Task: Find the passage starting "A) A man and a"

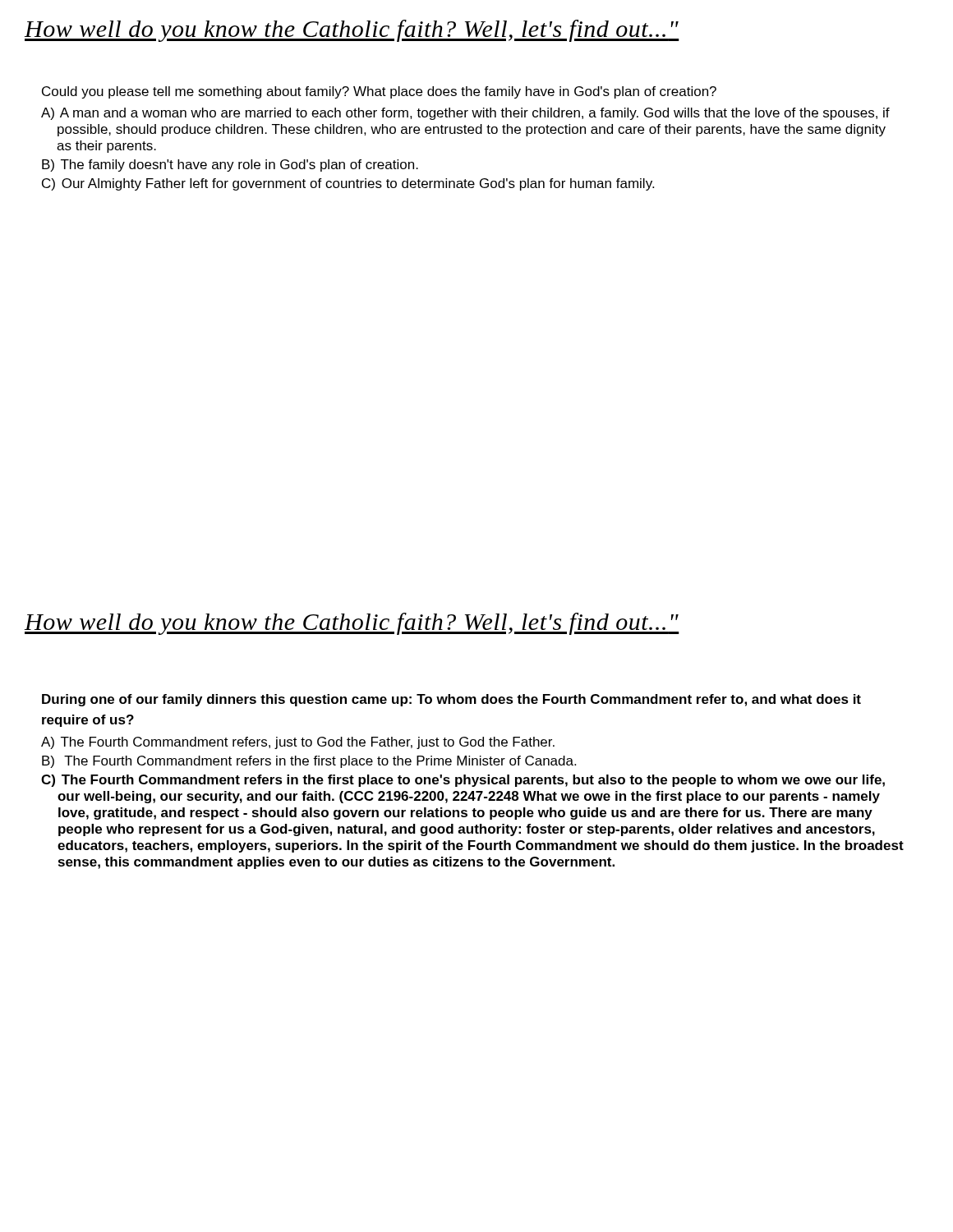Action: click(x=472, y=130)
